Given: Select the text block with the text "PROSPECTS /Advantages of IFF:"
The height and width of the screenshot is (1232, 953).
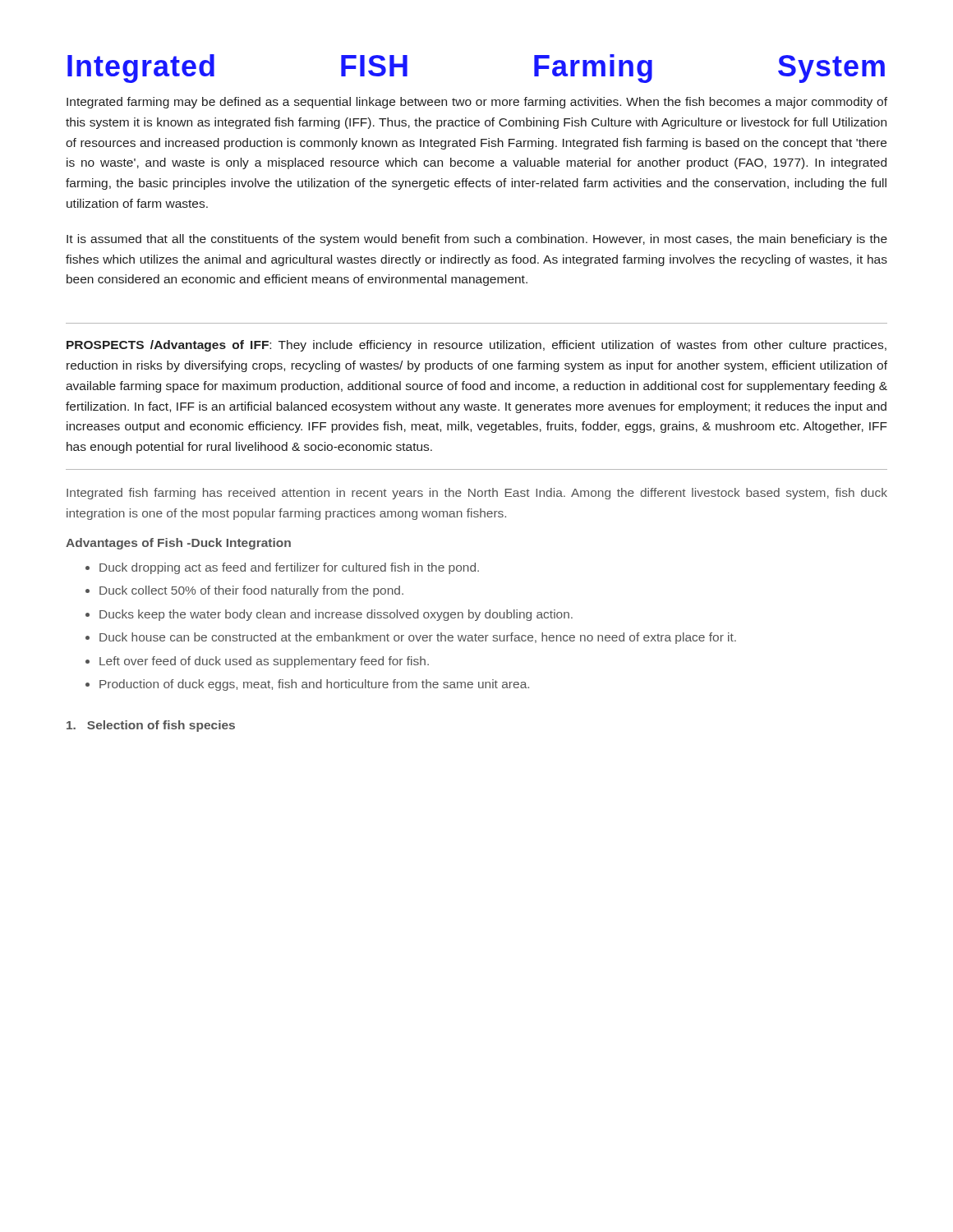Looking at the screenshot, I should (476, 396).
